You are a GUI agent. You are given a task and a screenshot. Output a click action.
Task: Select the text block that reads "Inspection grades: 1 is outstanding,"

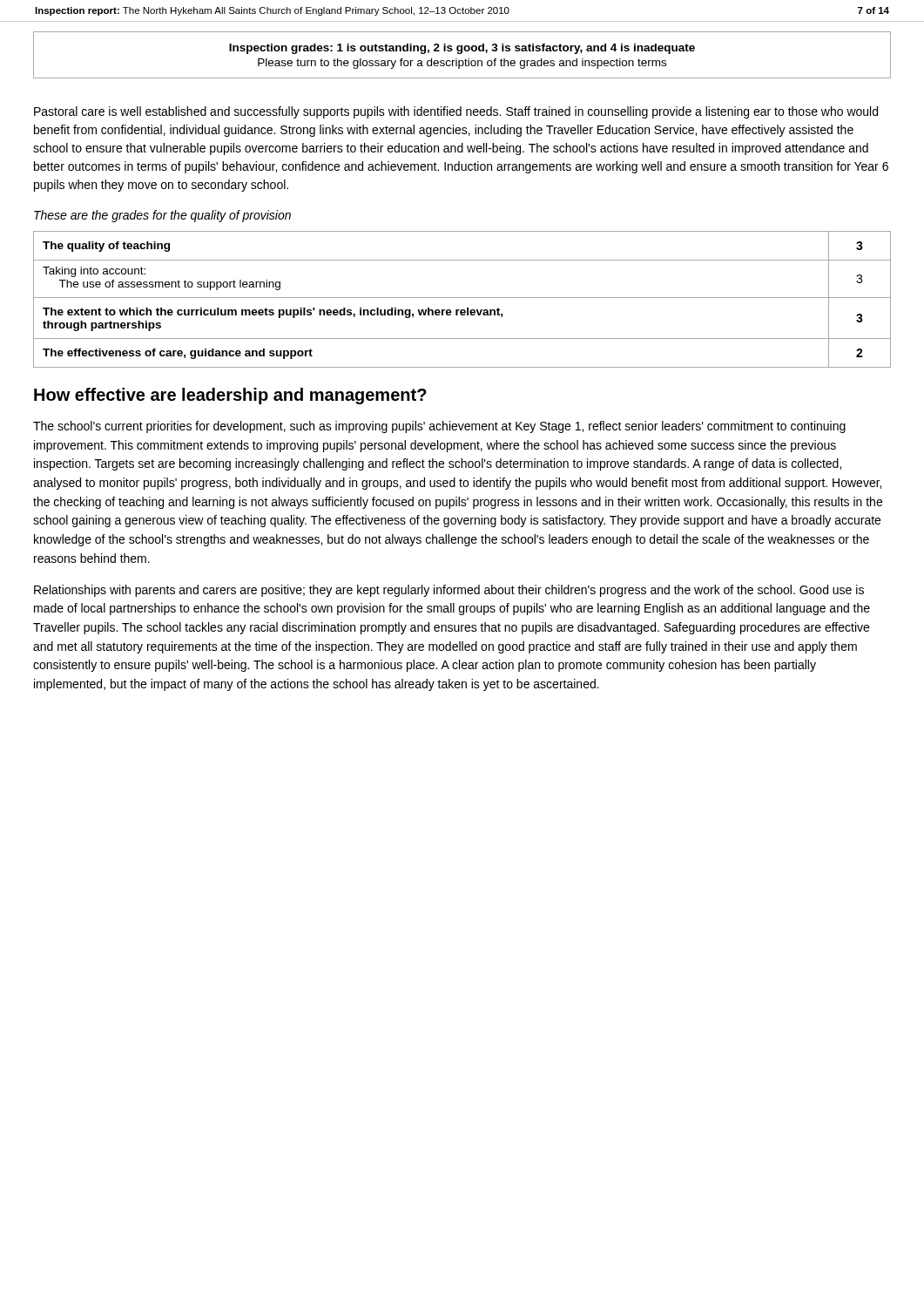pos(462,55)
